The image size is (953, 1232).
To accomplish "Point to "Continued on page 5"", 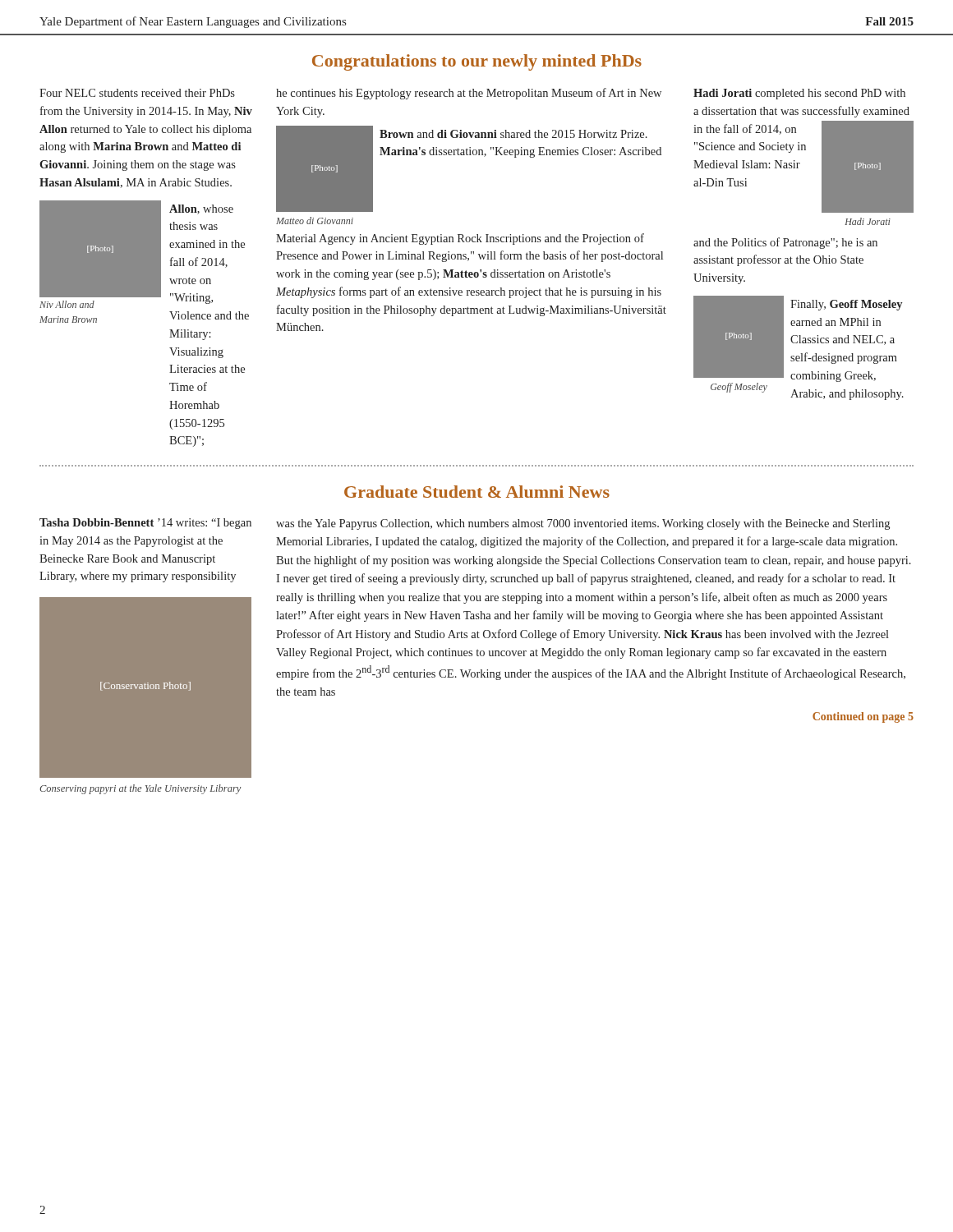I will [863, 716].
